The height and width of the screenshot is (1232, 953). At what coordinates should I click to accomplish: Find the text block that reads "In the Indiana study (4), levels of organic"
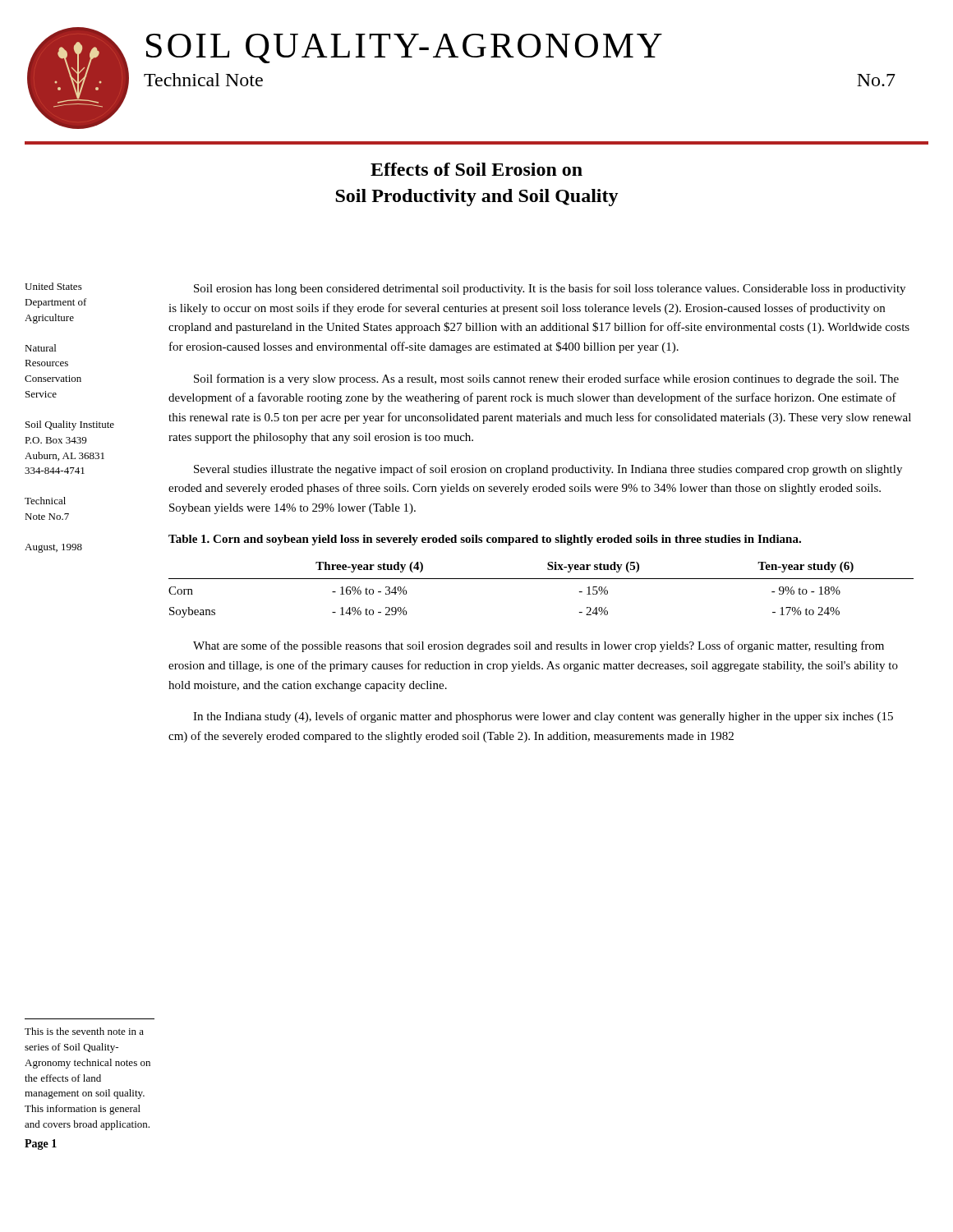531,726
